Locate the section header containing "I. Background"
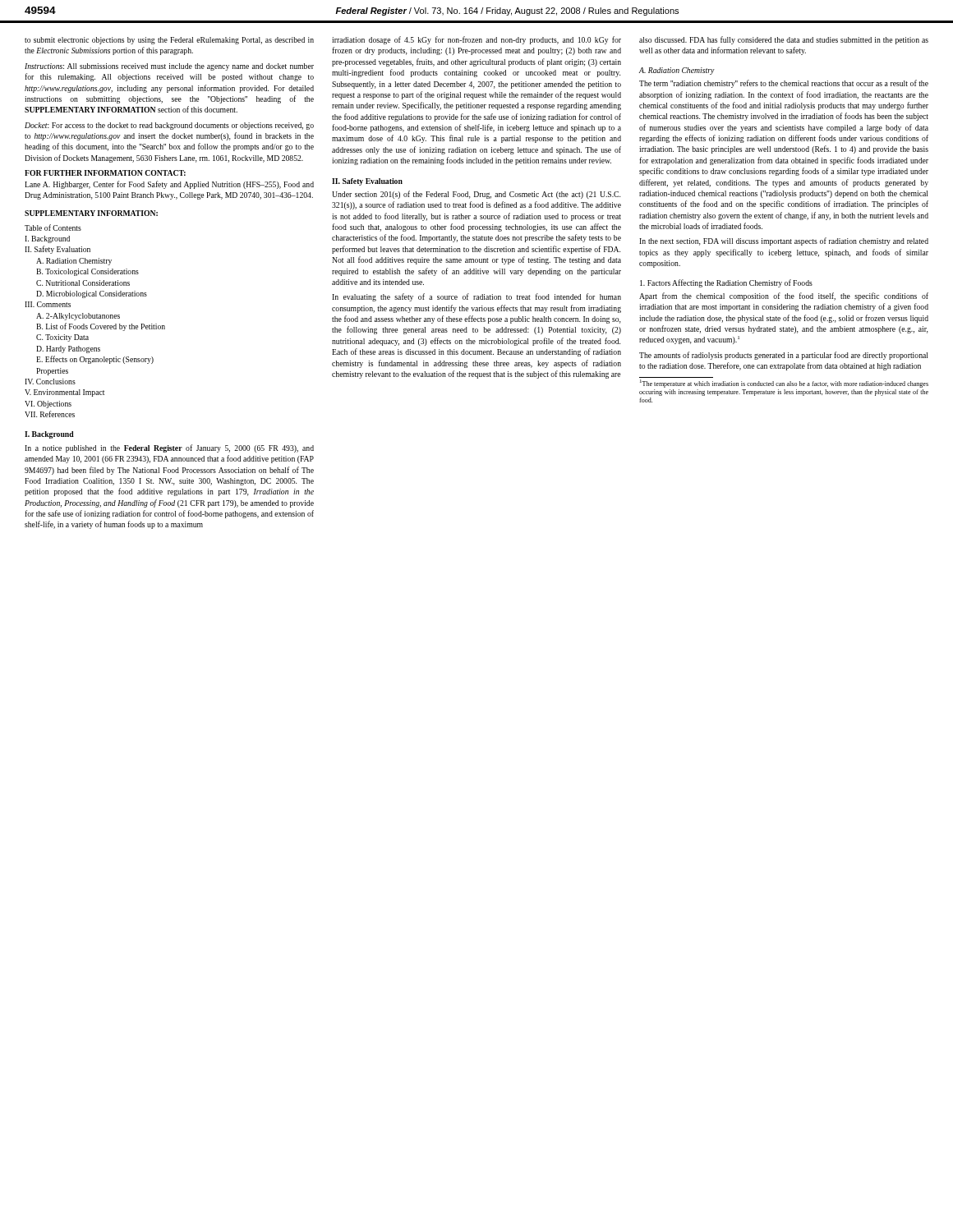 49,435
